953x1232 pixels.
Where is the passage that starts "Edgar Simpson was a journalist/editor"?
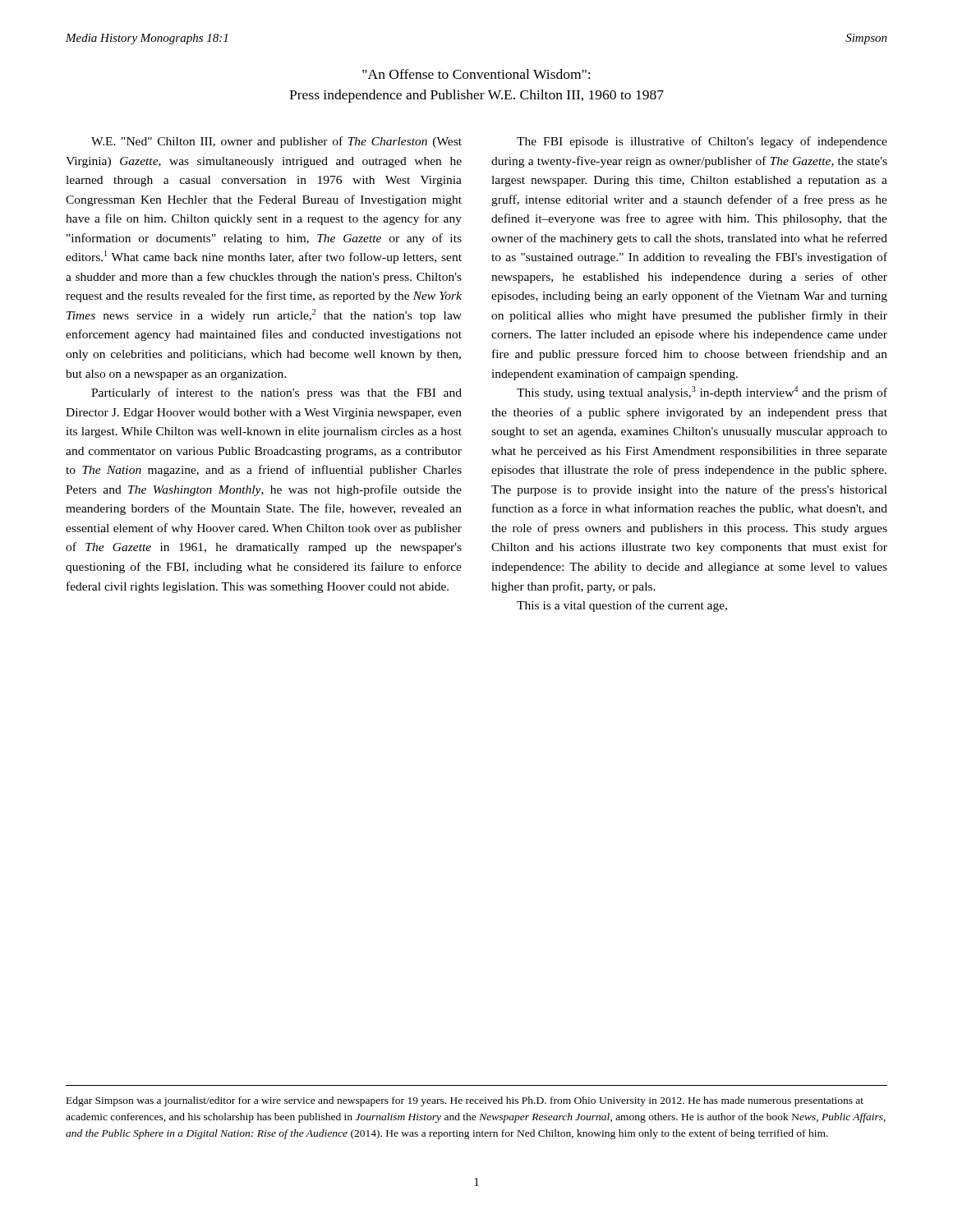[476, 1117]
